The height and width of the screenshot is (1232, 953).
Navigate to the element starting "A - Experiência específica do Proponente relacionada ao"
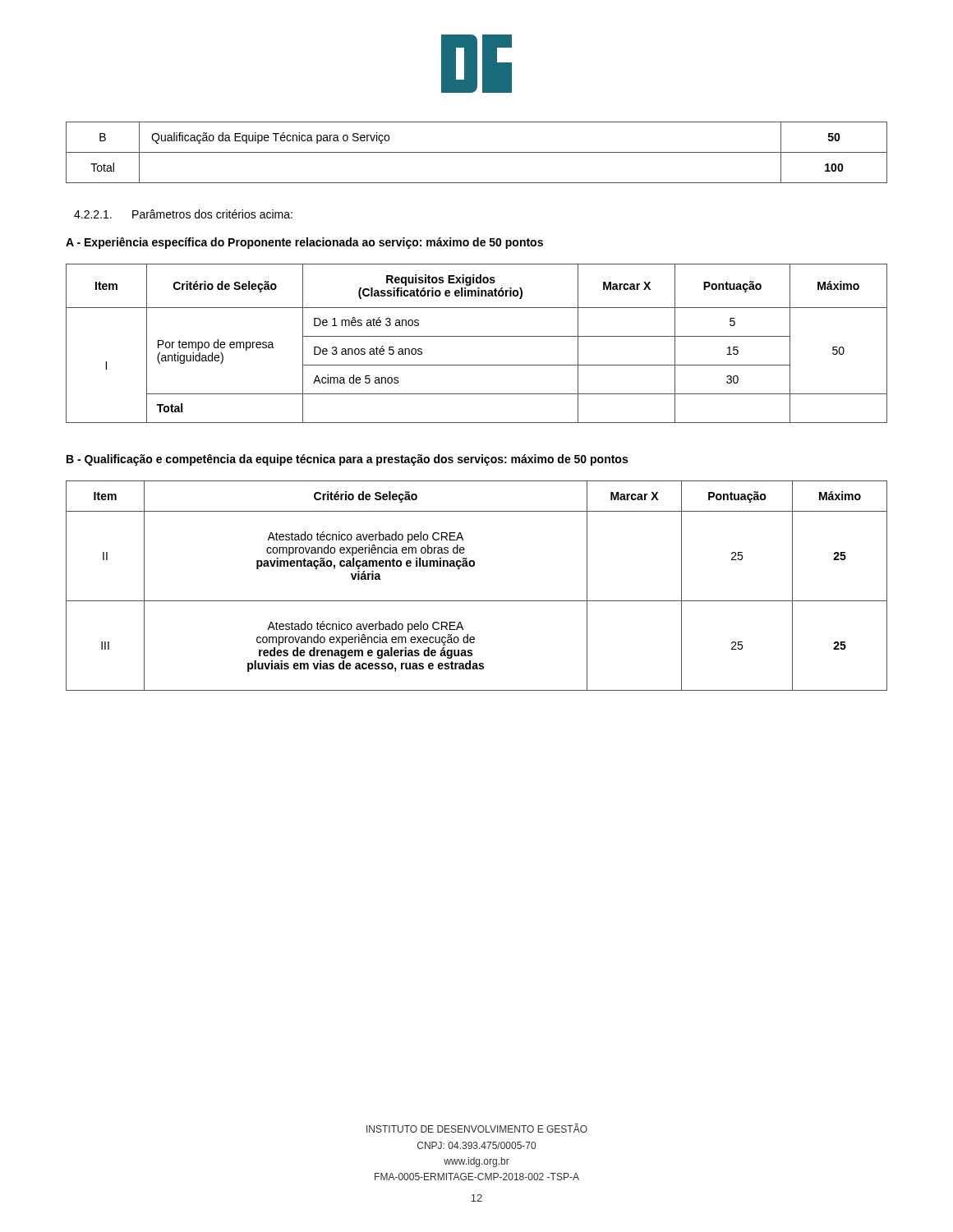tap(305, 242)
